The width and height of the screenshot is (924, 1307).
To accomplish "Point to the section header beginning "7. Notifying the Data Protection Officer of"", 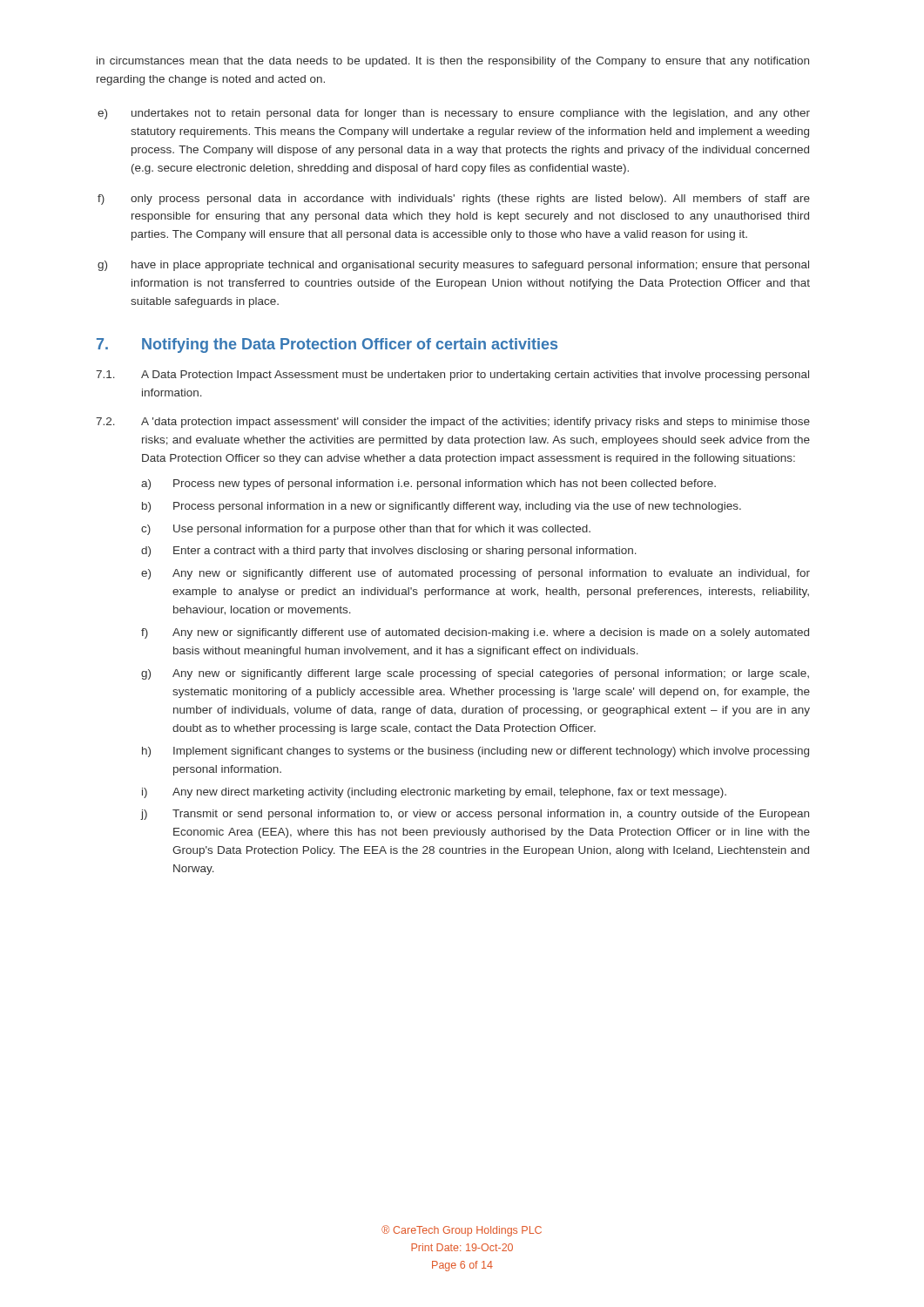I will tap(327, 345).
